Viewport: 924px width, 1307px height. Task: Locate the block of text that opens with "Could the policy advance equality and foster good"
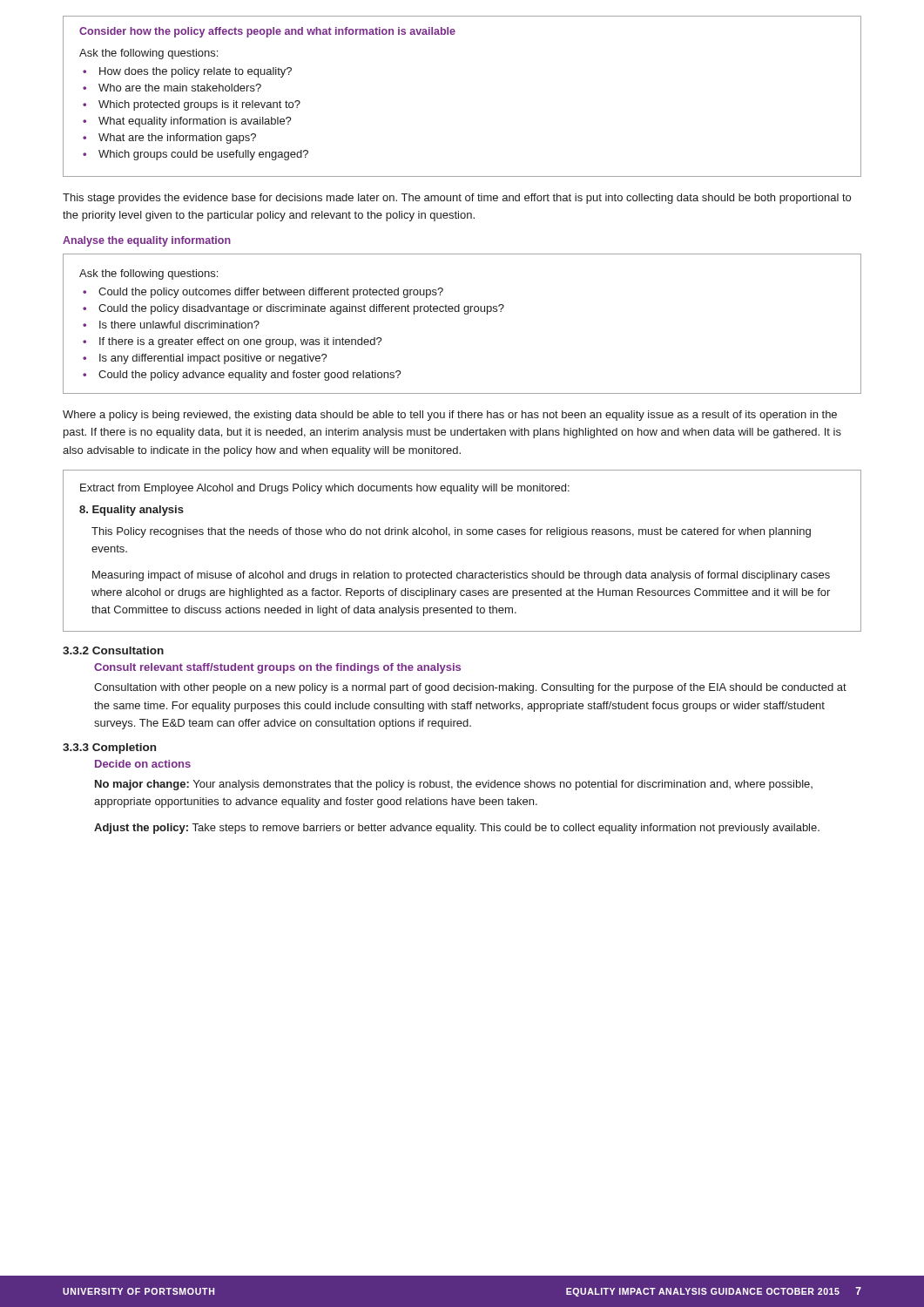(x=250, y=374)
